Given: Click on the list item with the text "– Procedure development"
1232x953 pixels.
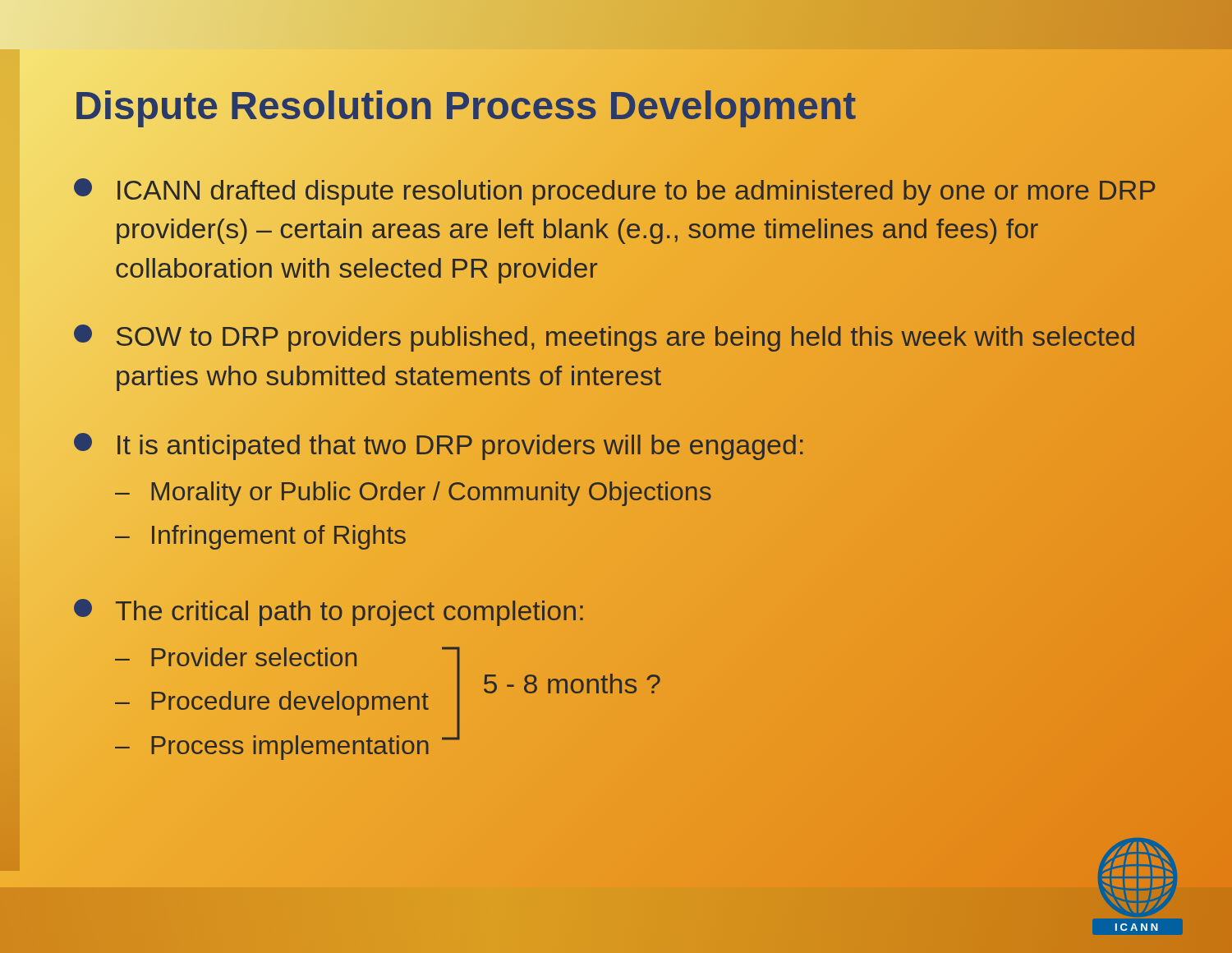Looking at the screenshot, I should 272,702.
